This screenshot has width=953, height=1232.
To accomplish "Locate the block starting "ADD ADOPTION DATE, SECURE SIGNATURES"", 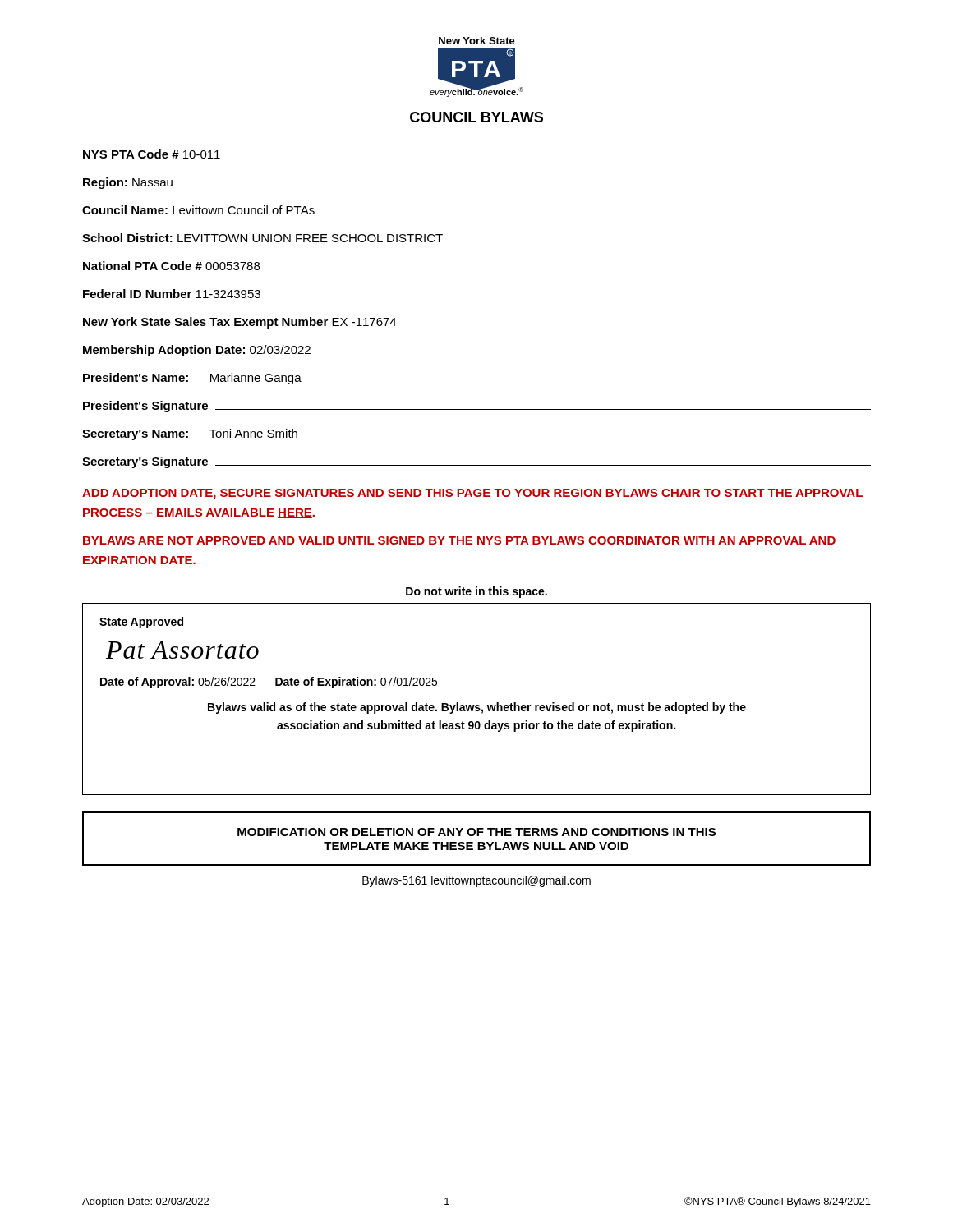I will (472, 502).
